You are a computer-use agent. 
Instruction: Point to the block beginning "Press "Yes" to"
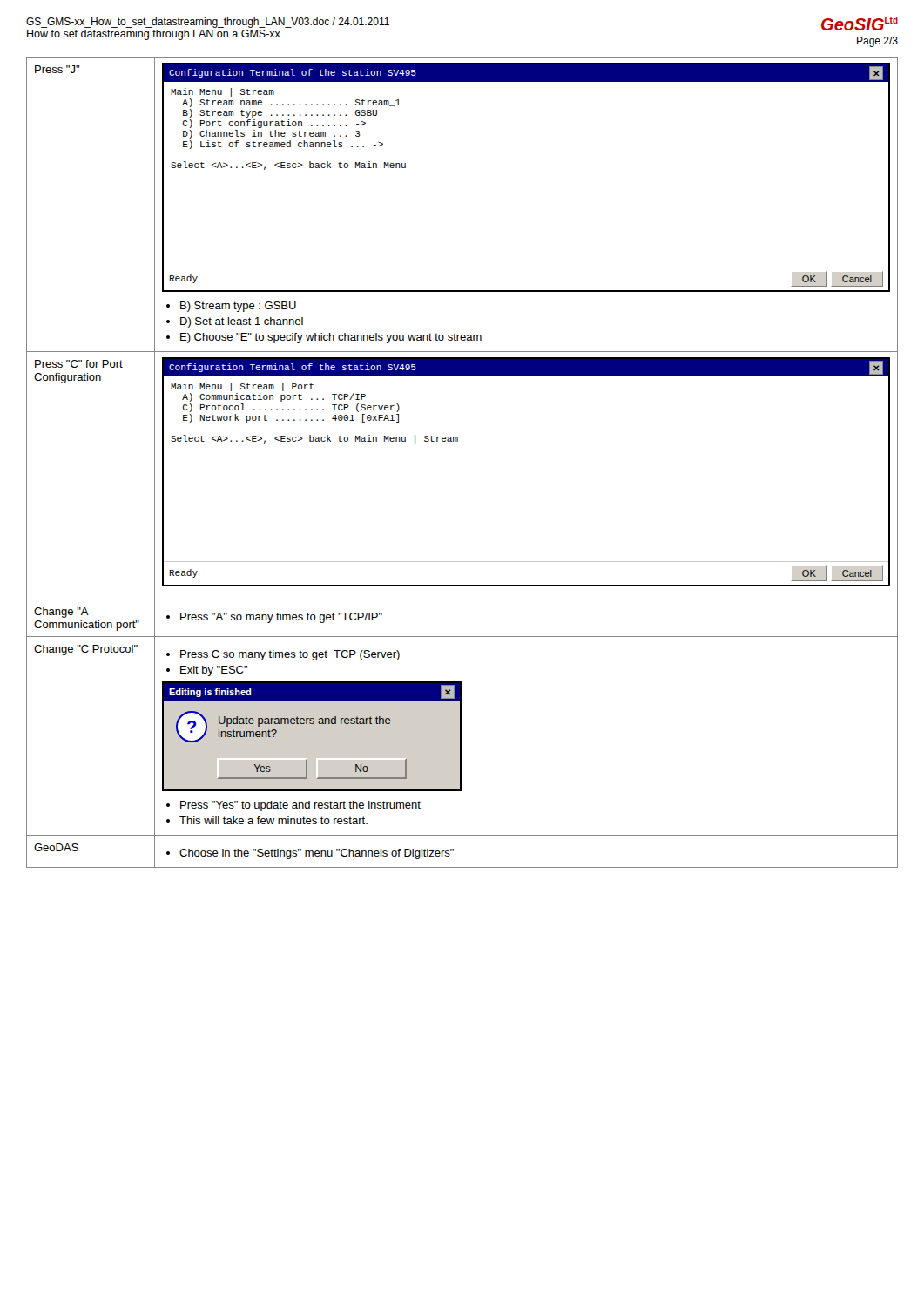click(300, 805)
